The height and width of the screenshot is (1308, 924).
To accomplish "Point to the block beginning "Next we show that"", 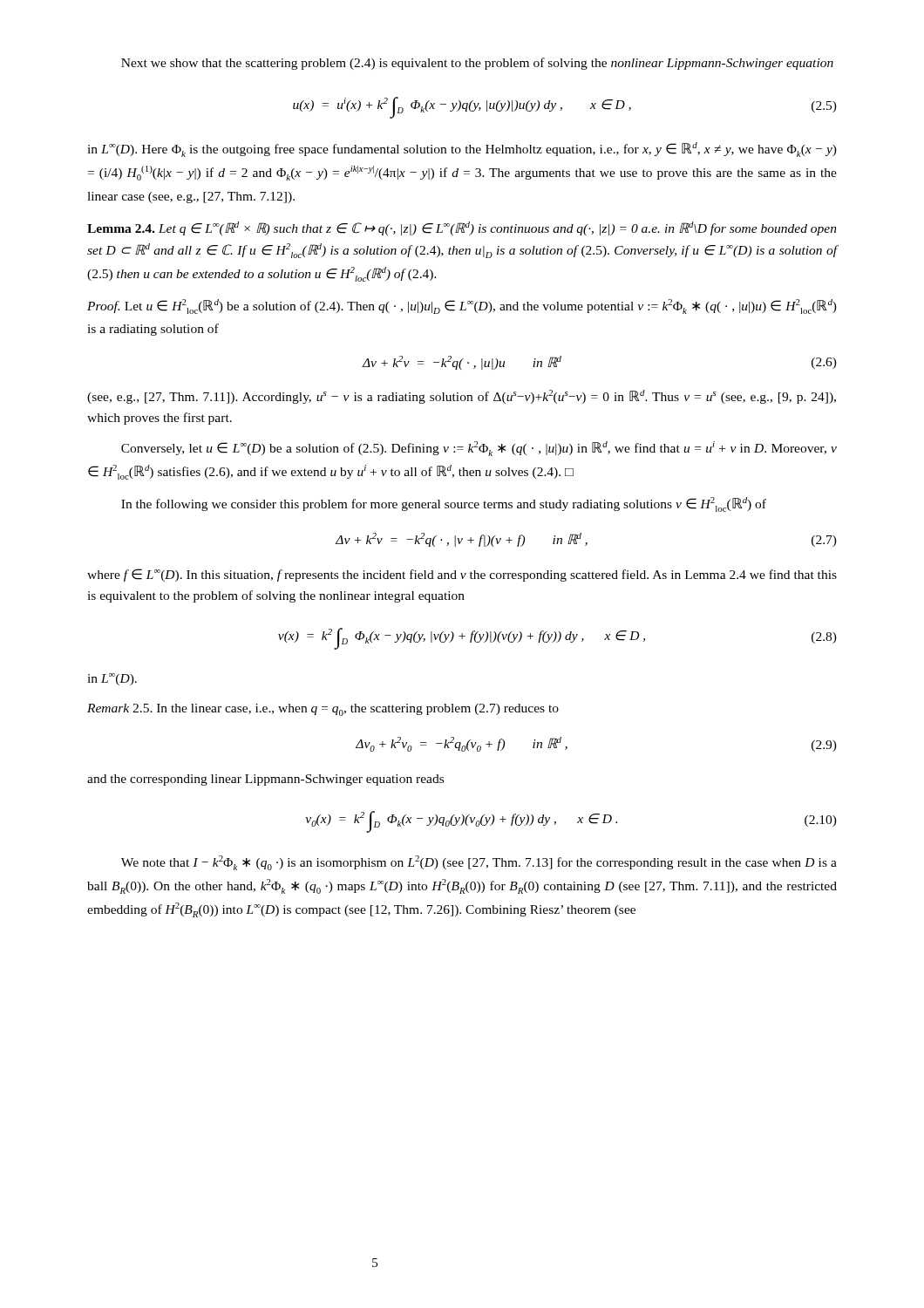I will [462, 63].
